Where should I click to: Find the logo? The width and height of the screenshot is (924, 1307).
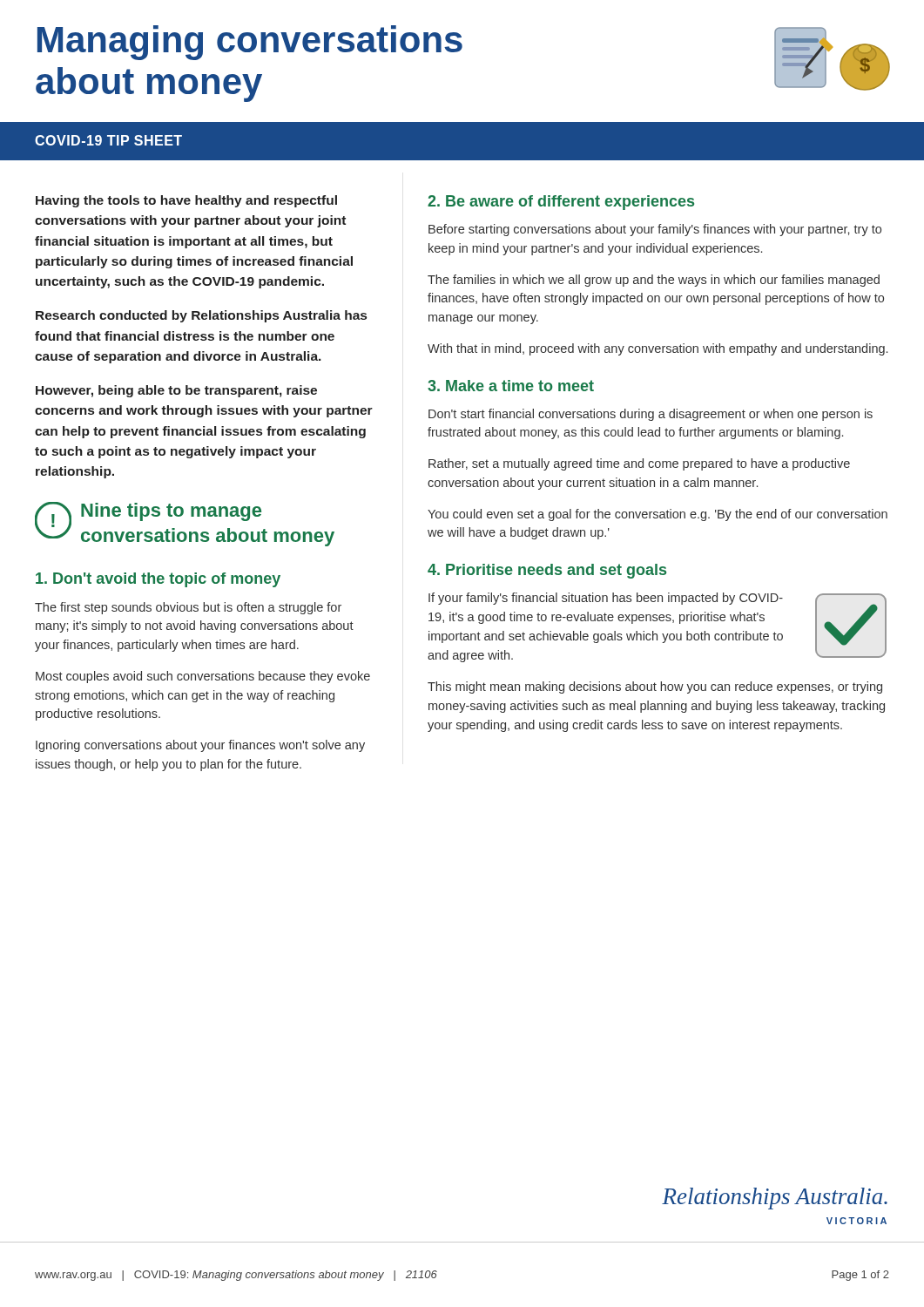point(776,1204)
